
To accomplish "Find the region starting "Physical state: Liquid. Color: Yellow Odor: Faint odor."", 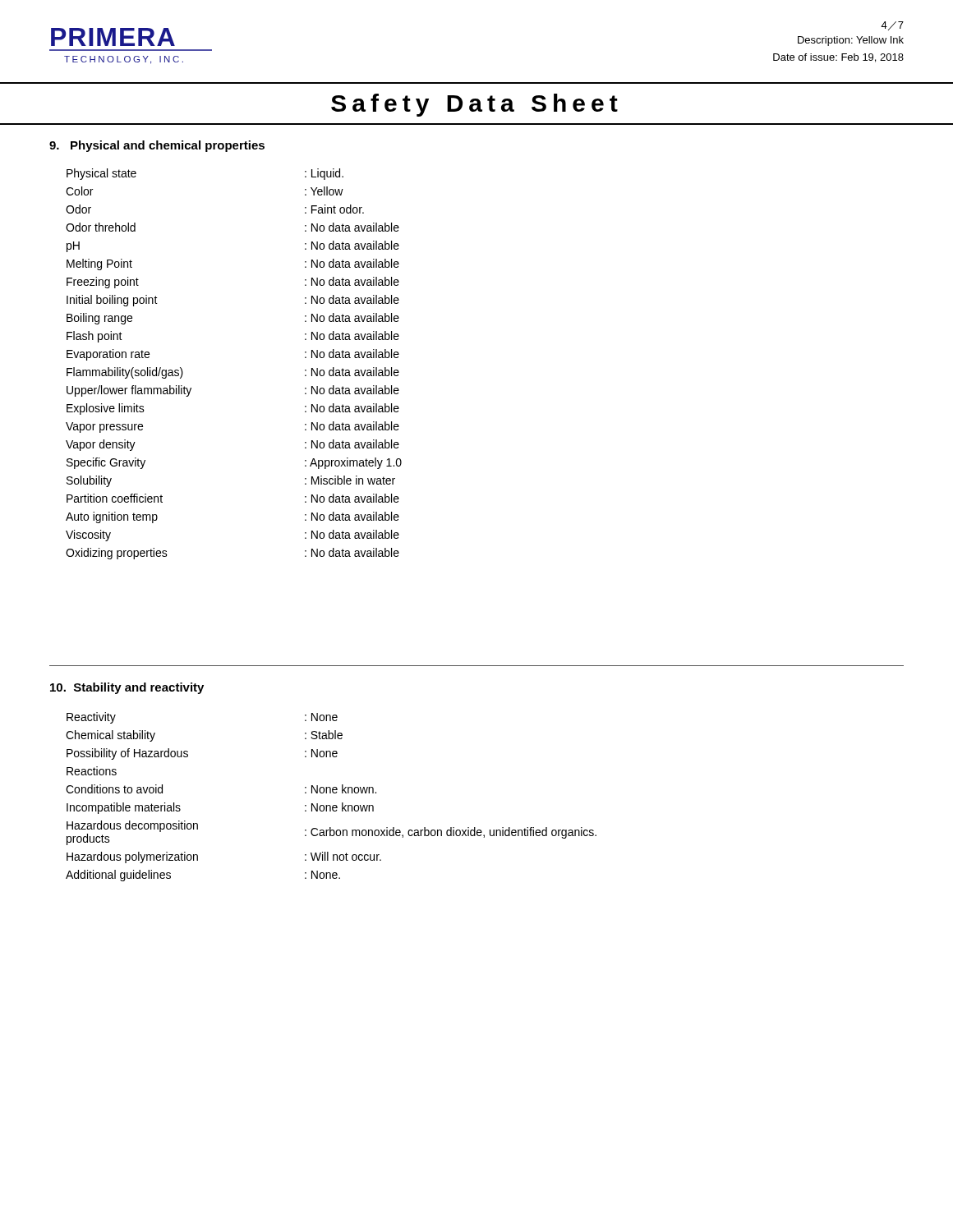I will (x=103, y=174).
